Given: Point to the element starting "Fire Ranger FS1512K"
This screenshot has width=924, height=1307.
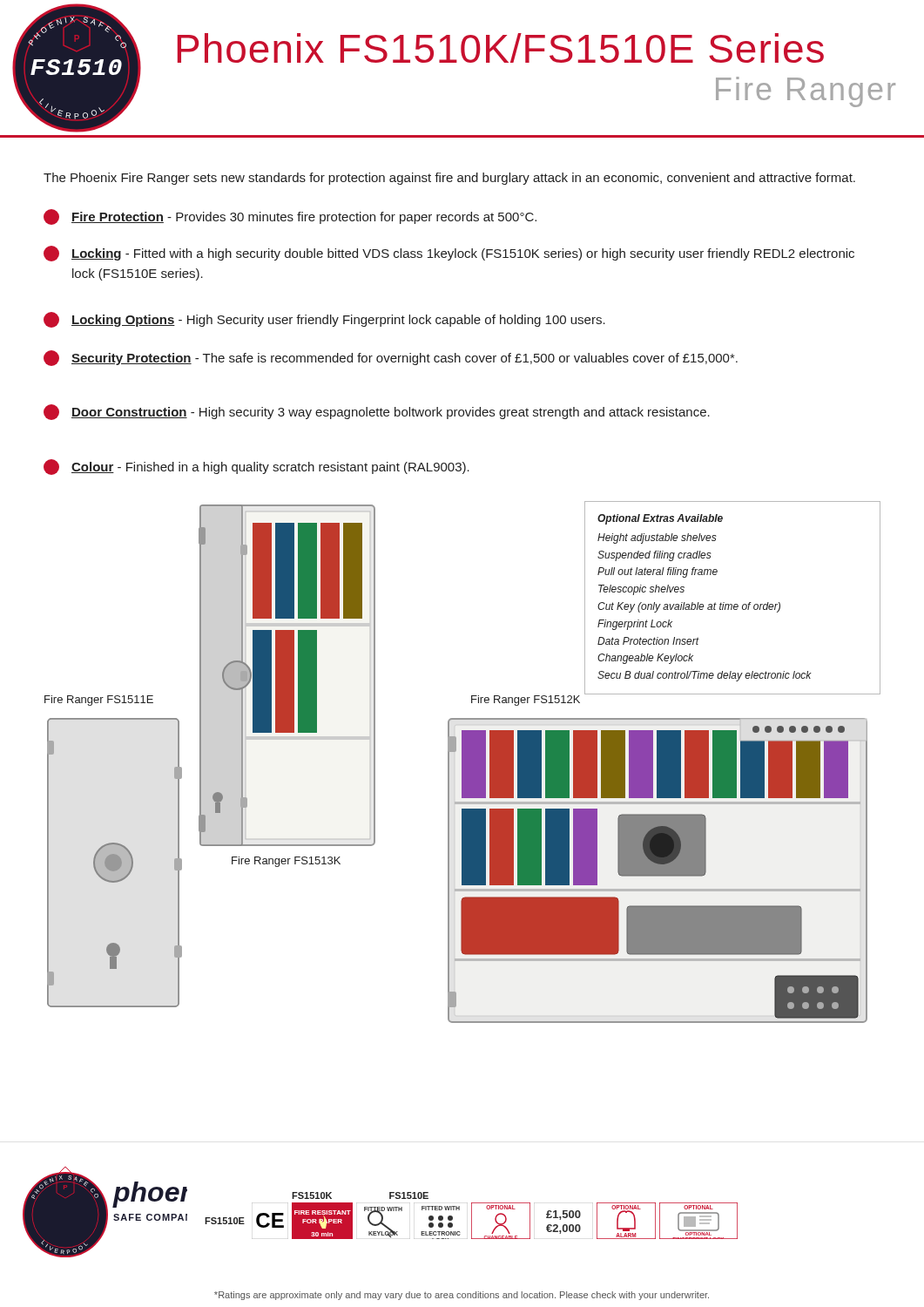Looking at the screenshot, I should point(525,699).
